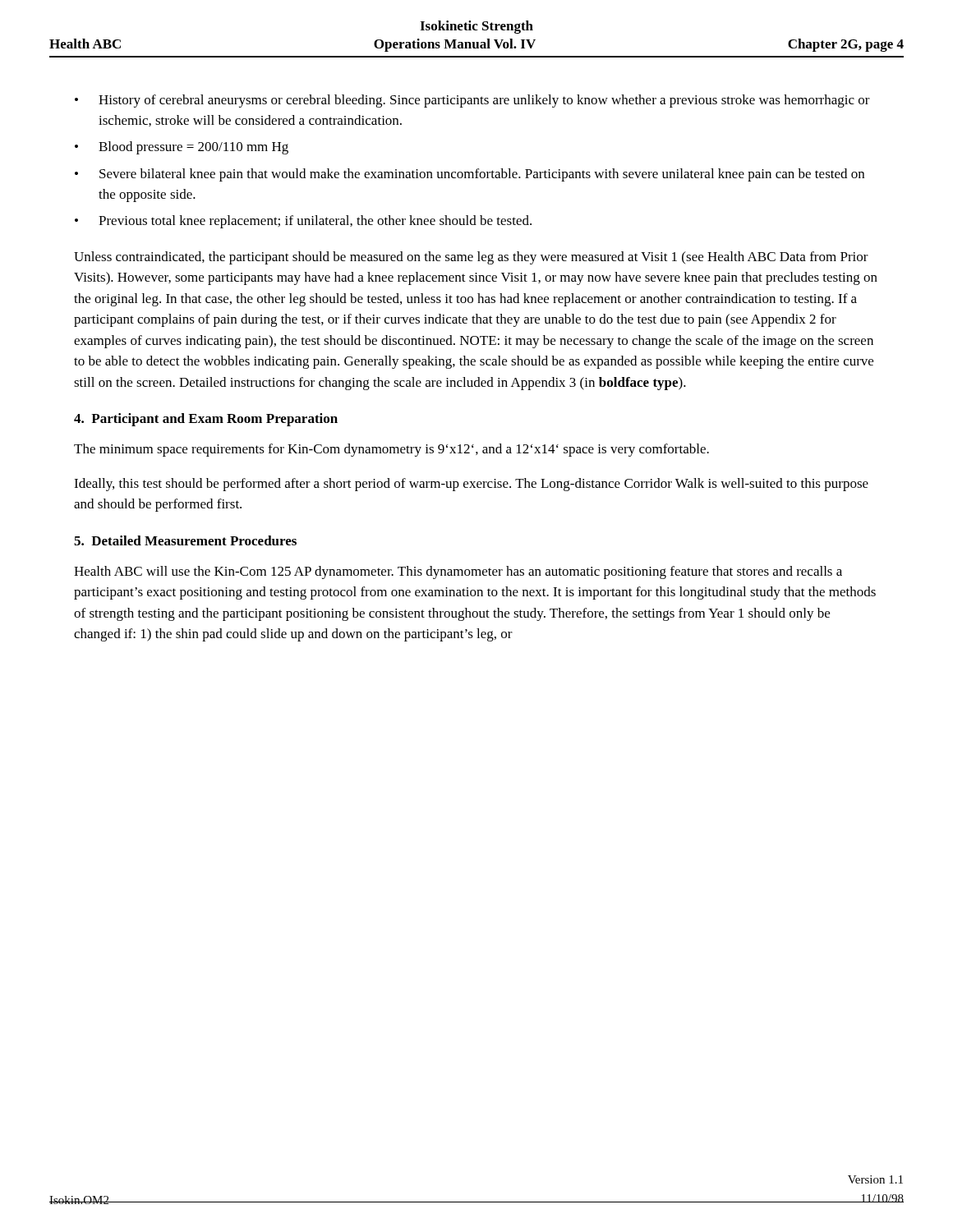
Task: Point to the block beginning "Unless contraindicated, the participant should be measured on"
Action: 476,319
